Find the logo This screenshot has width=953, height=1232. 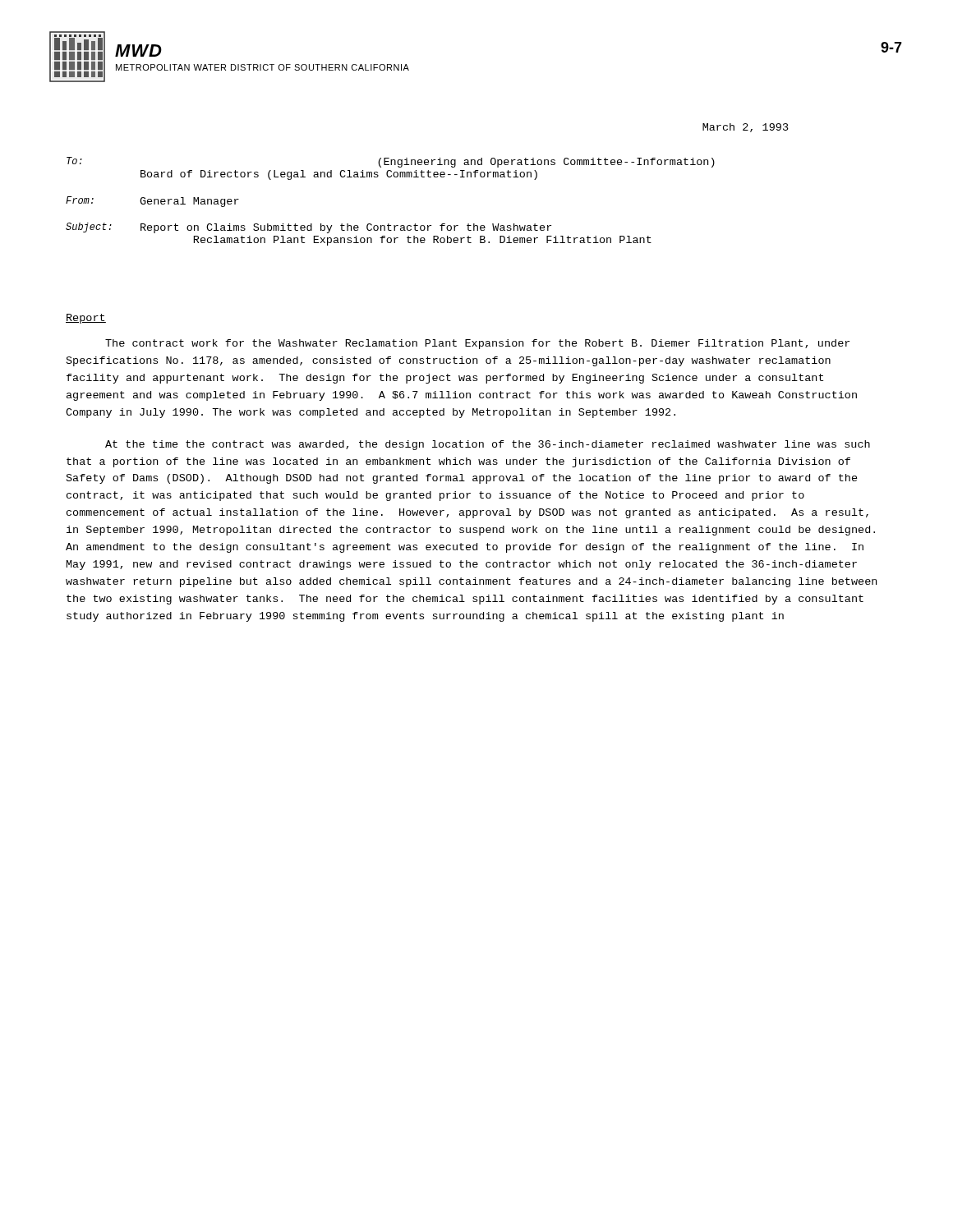[229, 57]
